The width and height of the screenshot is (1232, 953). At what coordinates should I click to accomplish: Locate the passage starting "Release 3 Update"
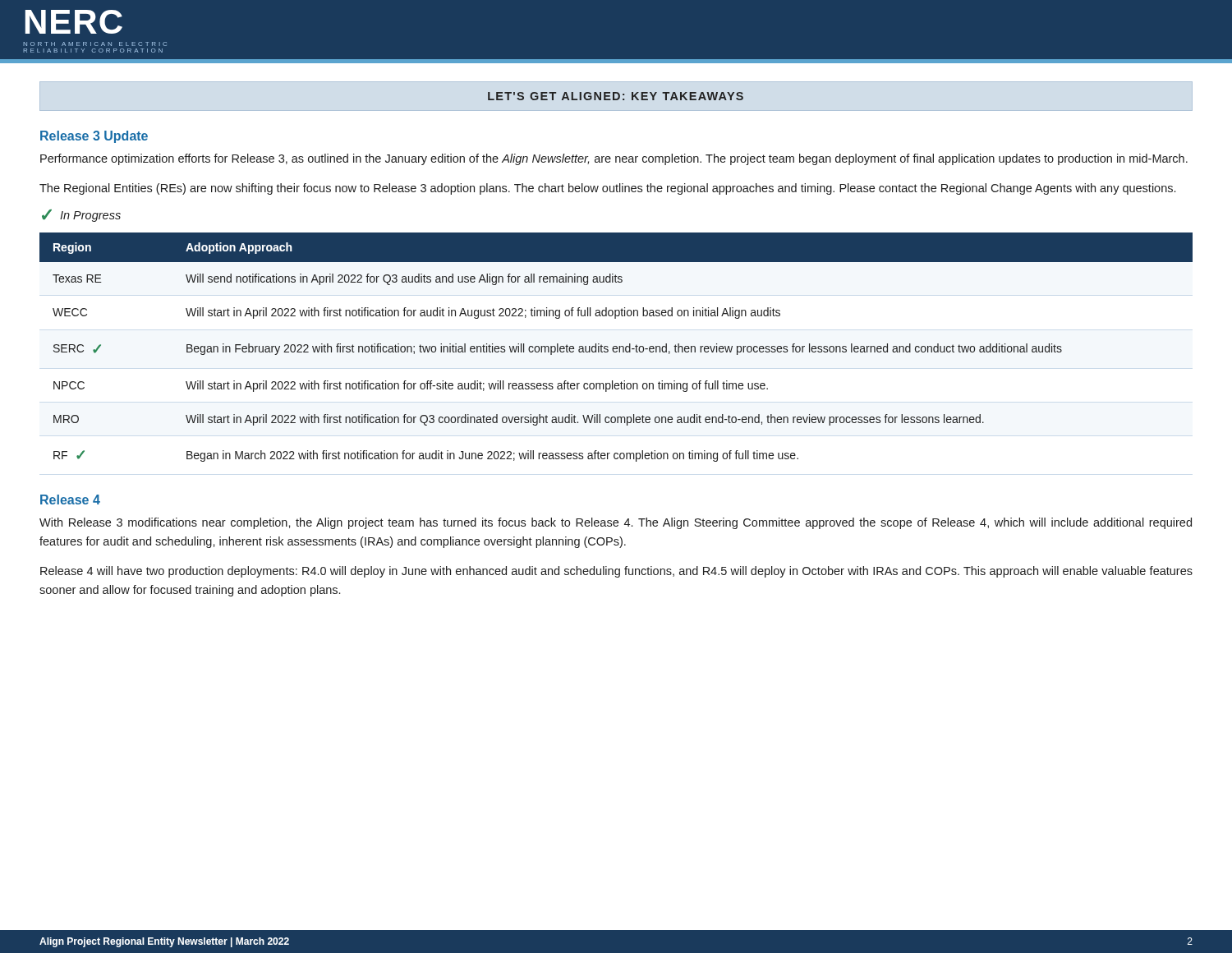click(x=94, y=136)
